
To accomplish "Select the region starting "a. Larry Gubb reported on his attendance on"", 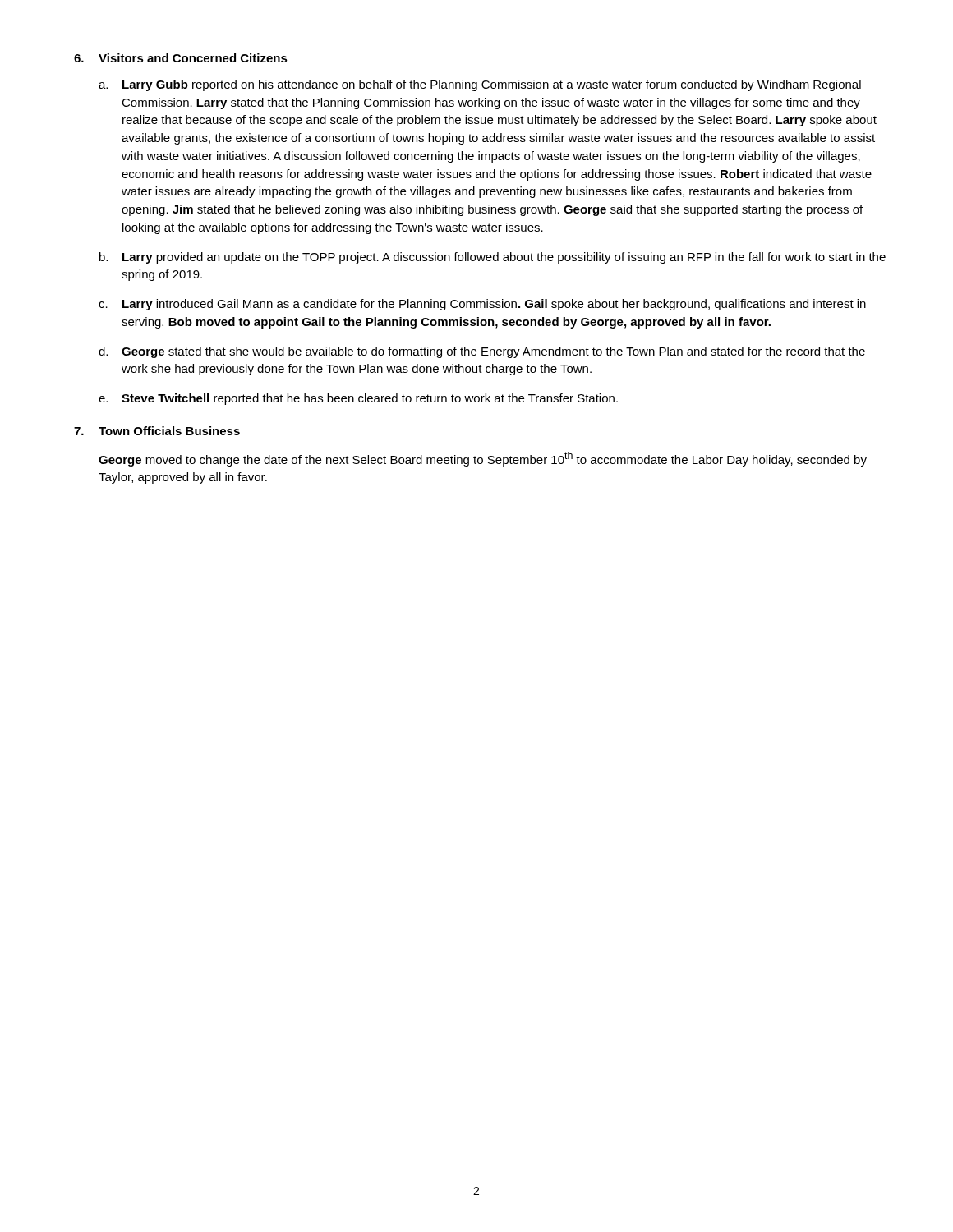I will point(493,156).
